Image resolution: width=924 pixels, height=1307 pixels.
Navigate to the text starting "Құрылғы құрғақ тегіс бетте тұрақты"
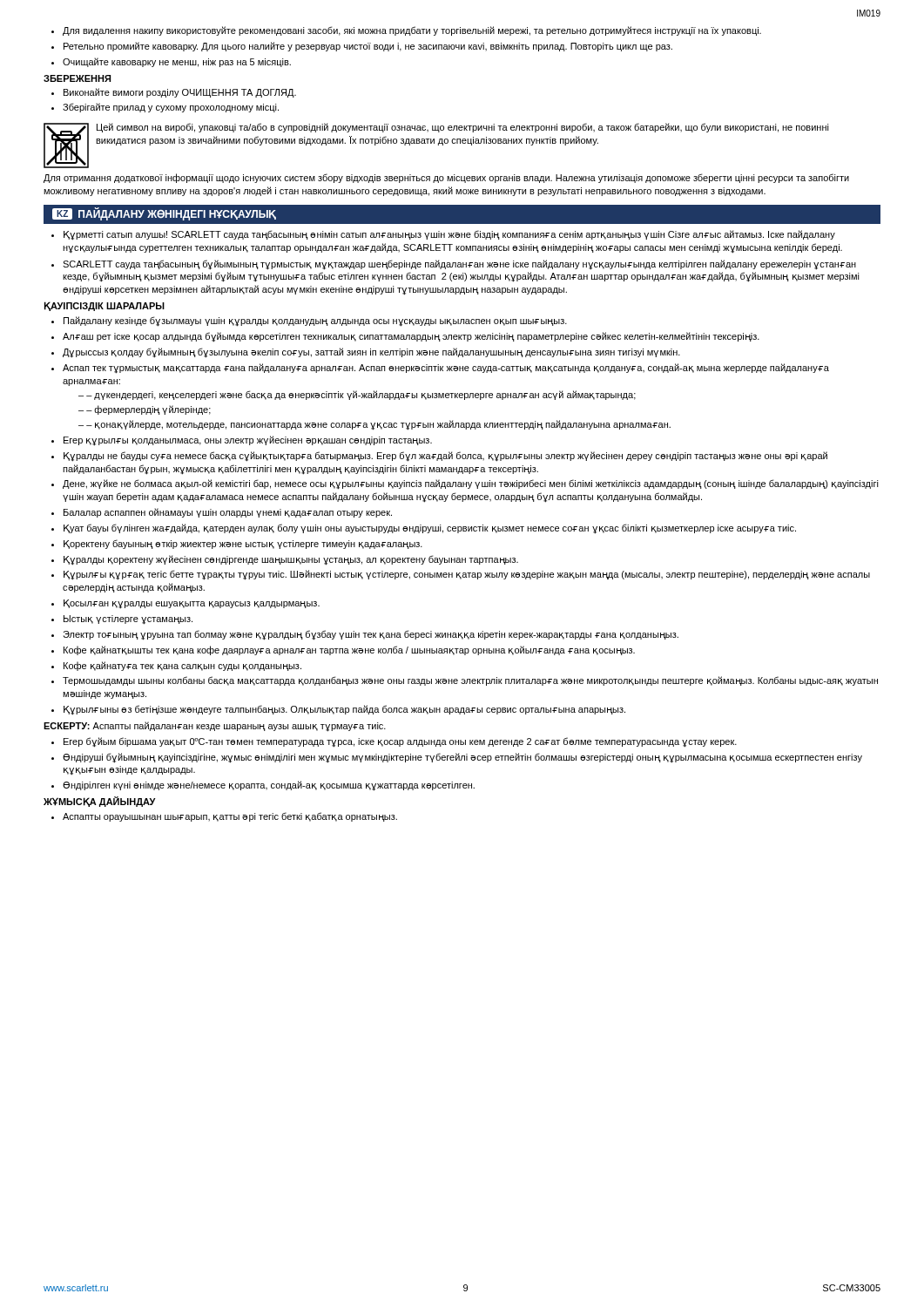(x=472, y=581)
